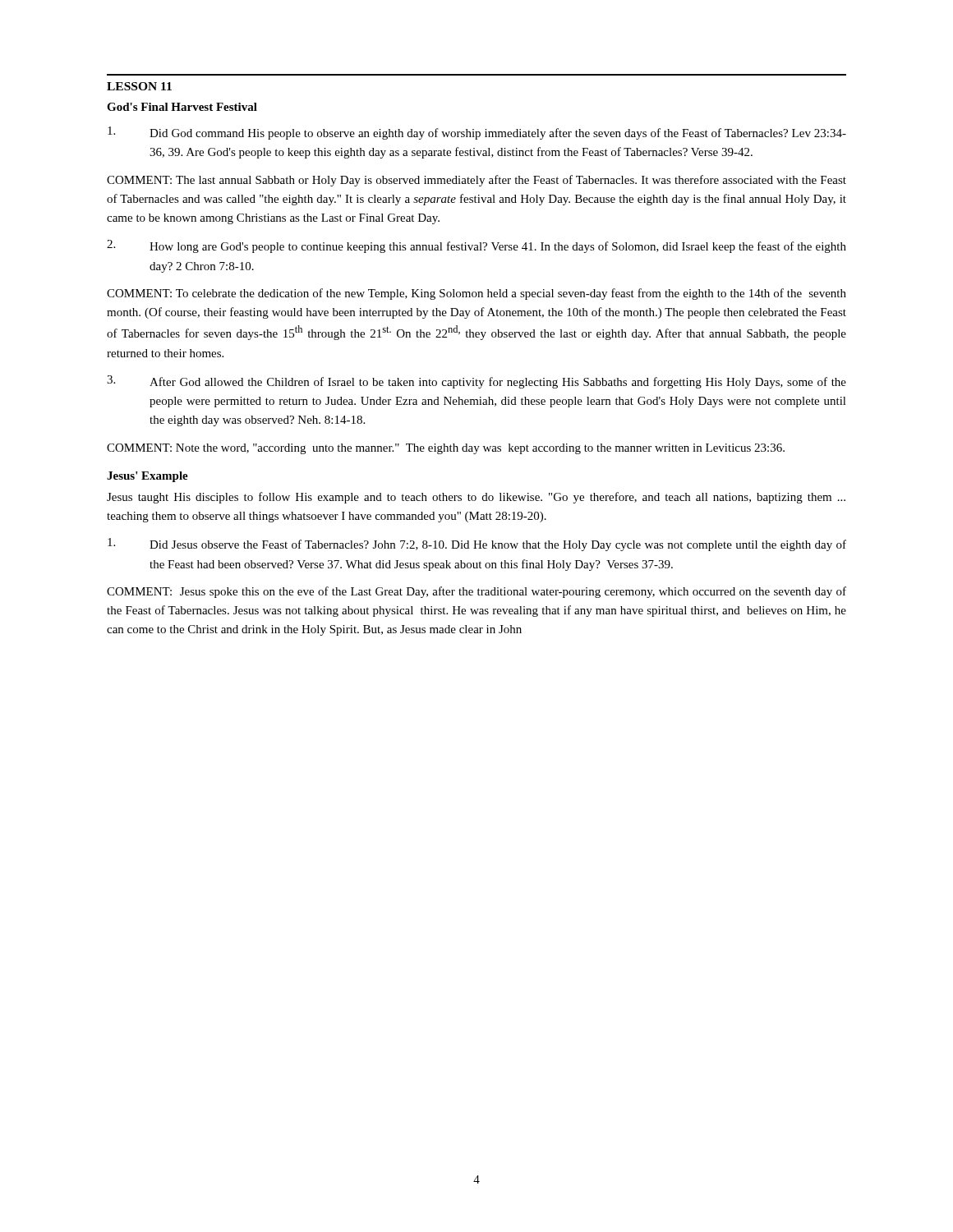Viewport: 953px width, 1232px height.
Task: Point to "Jesus' Example"
Action: click(x=147, y=475)
